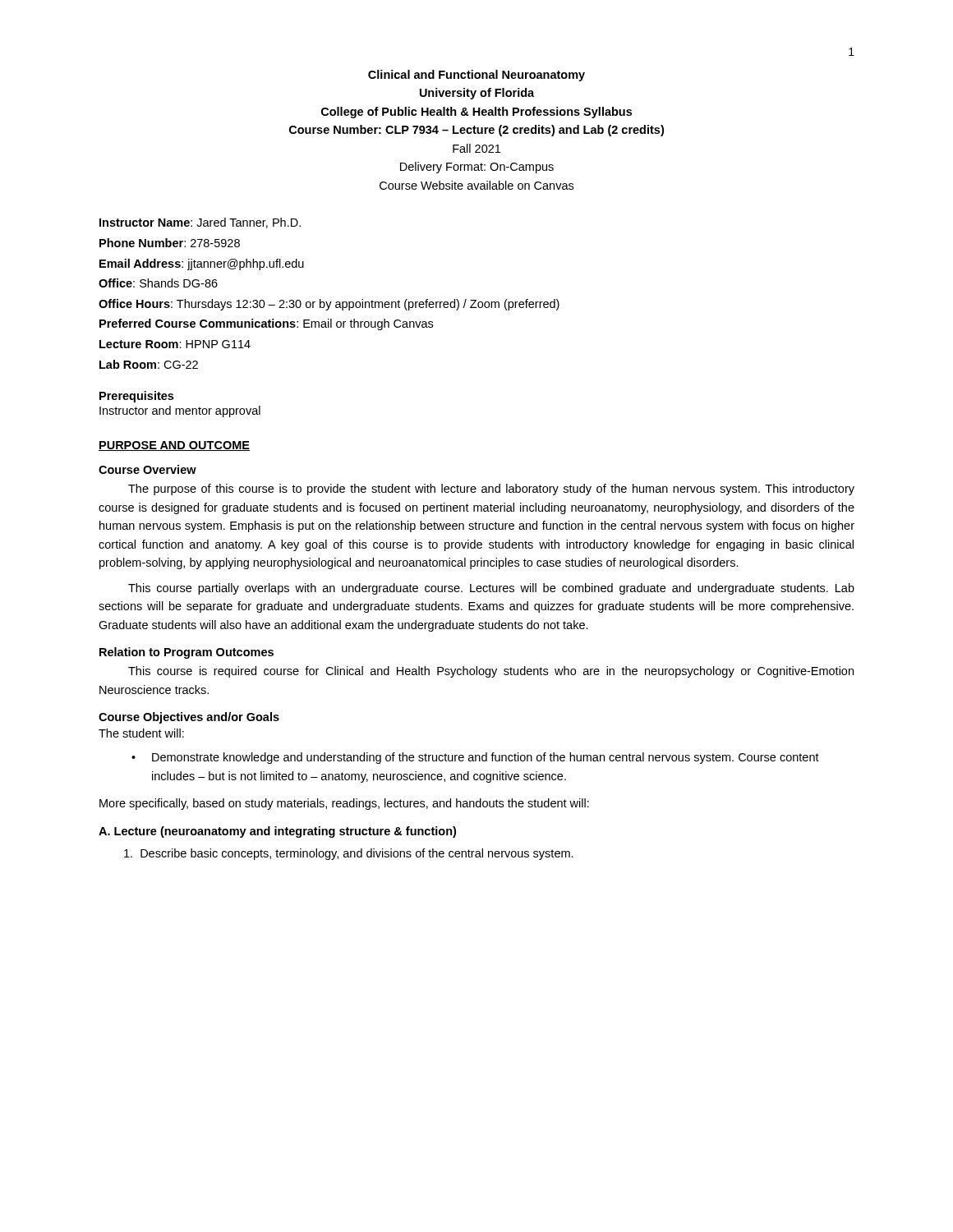Select the text starting "Instructor and mentor approval"
Image resolution: width=953 pixels, height=1232 pixels.
[180, 411]
